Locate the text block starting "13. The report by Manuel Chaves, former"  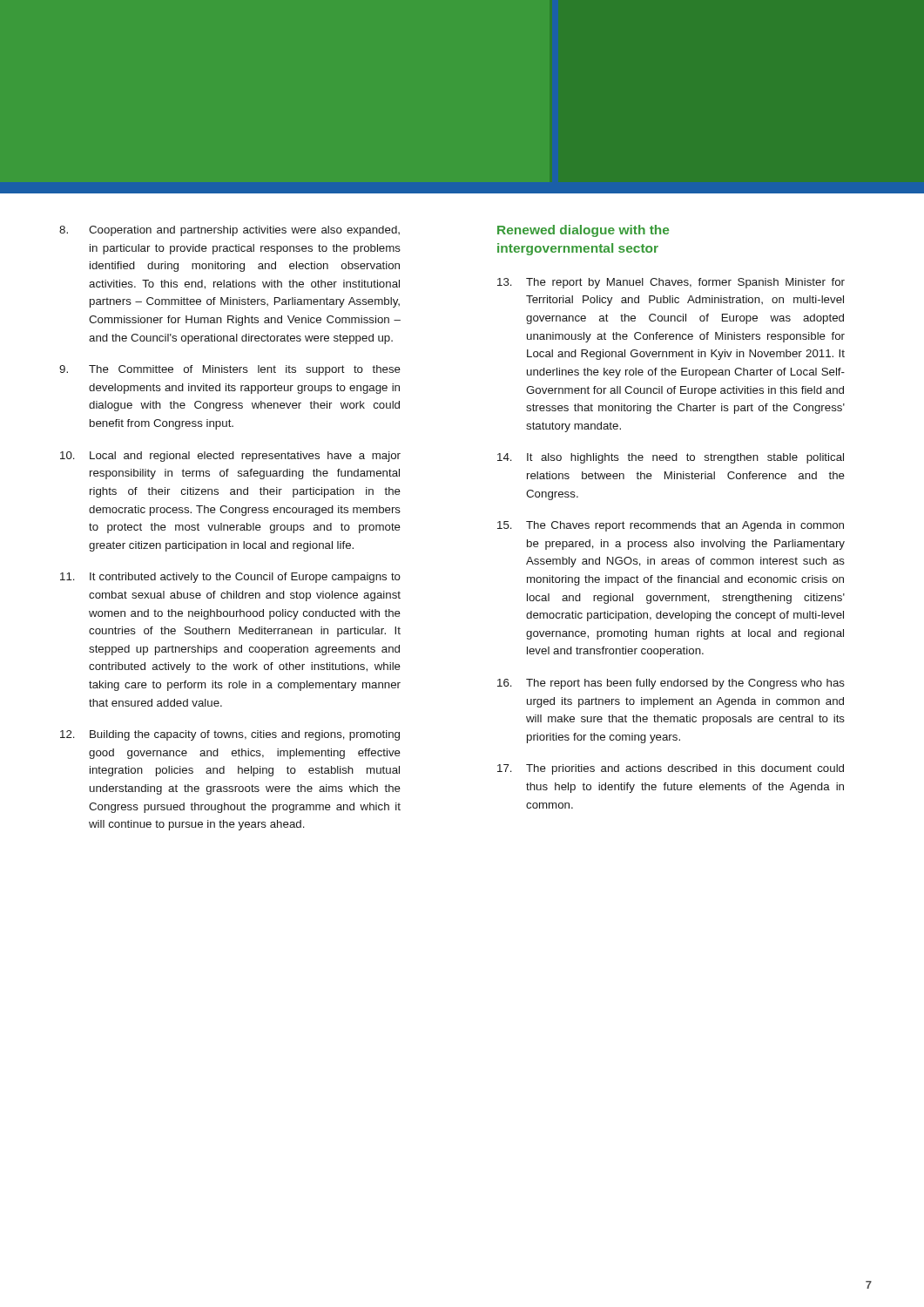(671, 354)
